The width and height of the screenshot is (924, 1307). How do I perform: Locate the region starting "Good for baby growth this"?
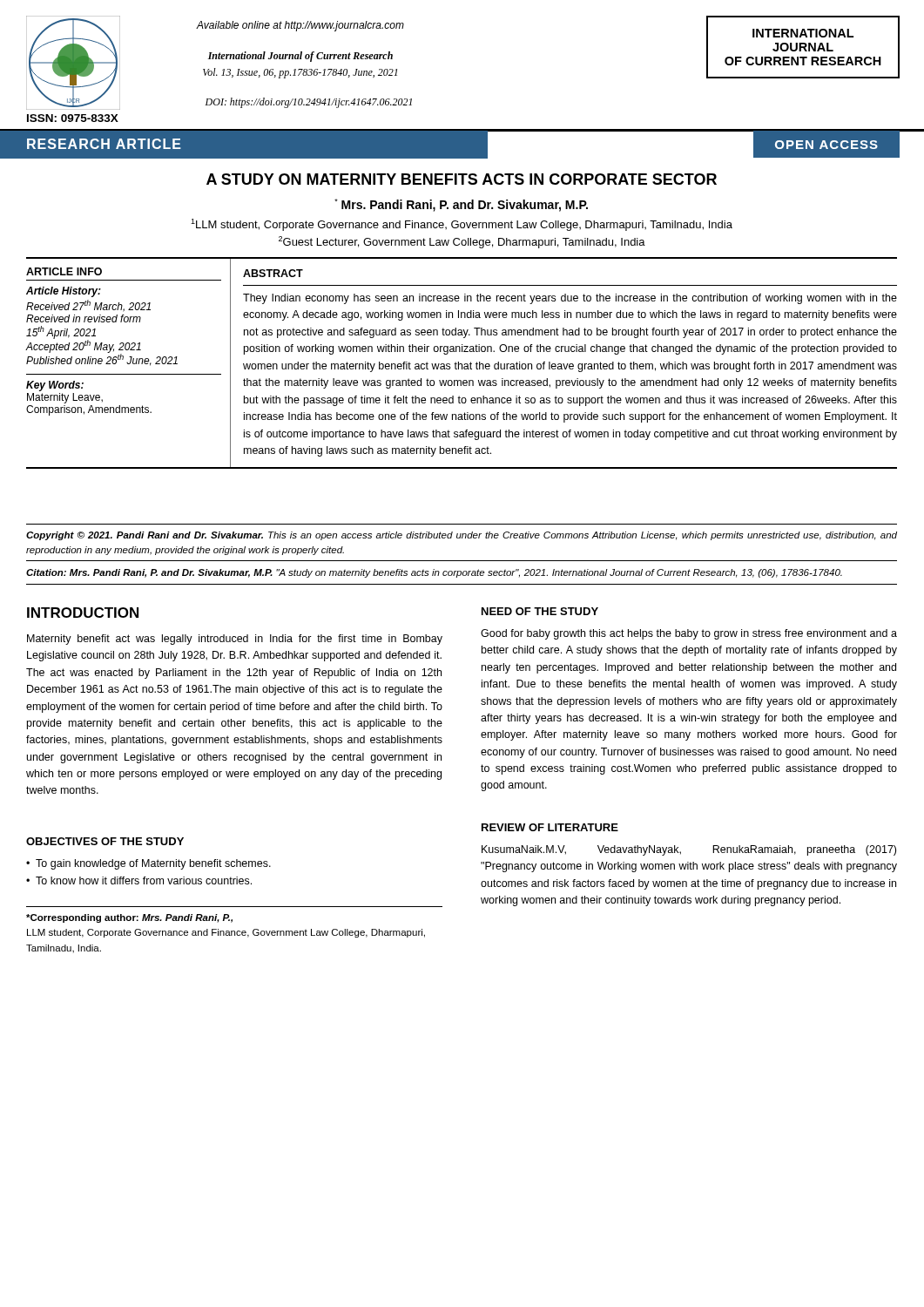689,709
